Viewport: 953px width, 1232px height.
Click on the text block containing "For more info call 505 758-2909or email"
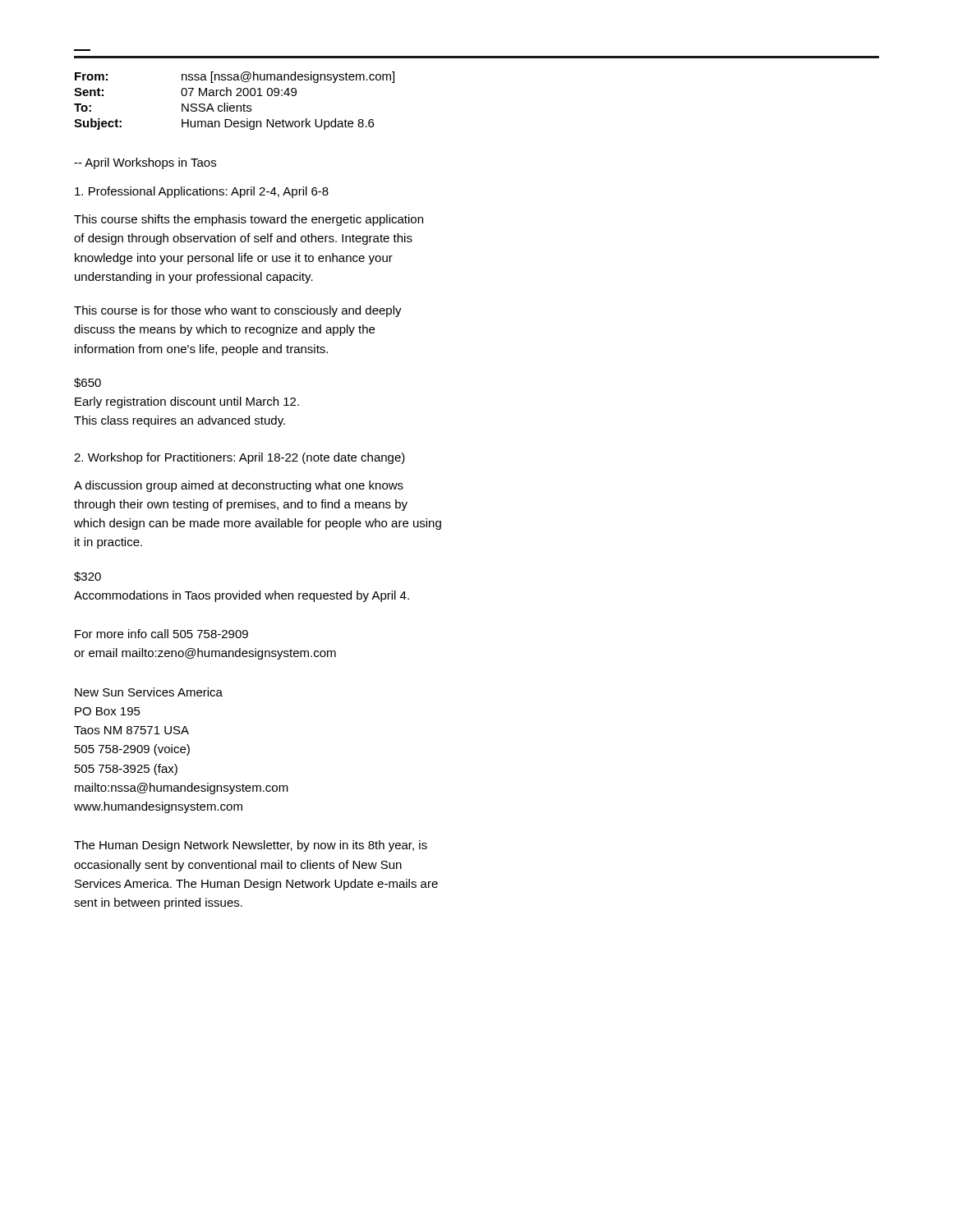coord(205,643)
